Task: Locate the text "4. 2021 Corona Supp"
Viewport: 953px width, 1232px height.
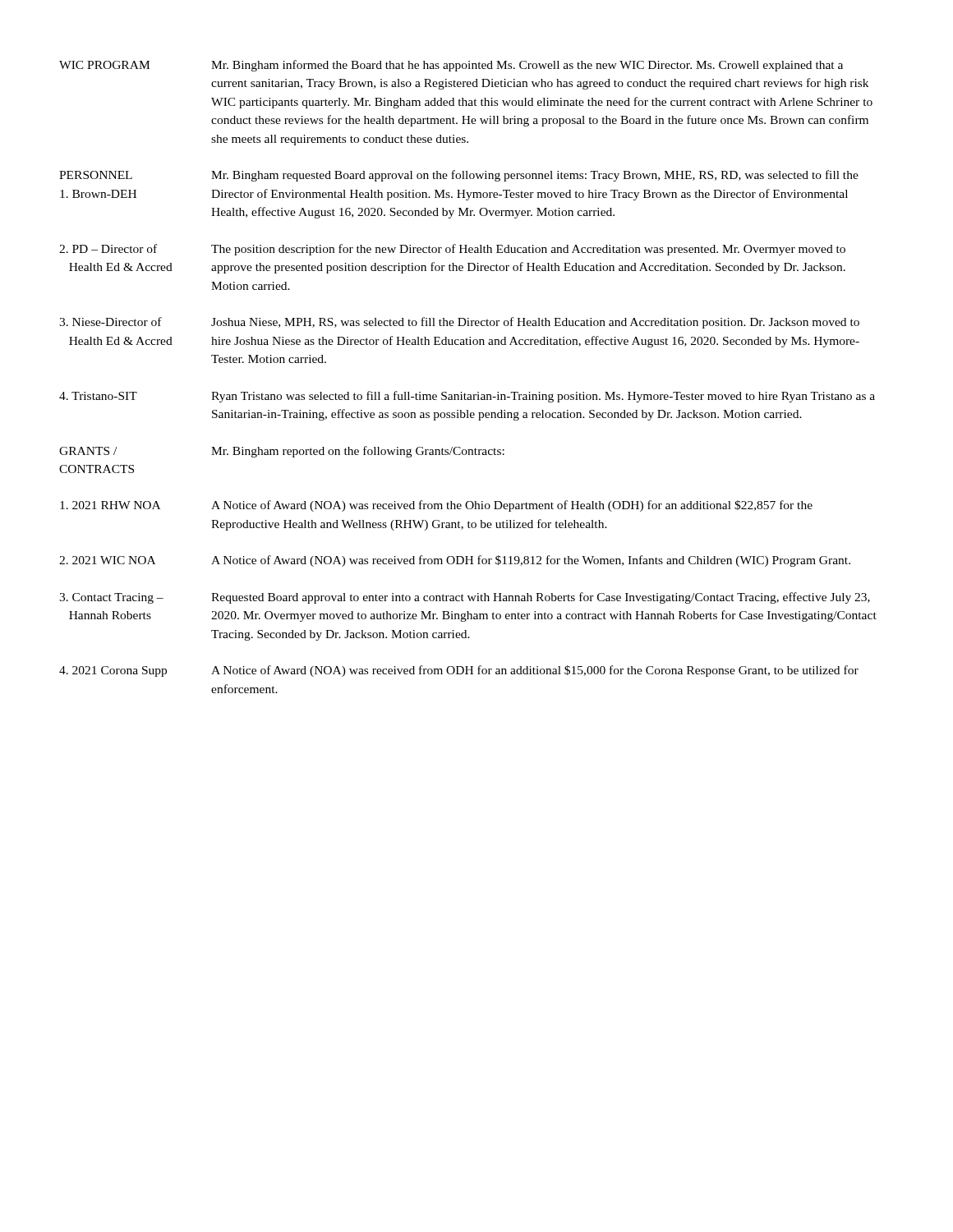Action: 113,670
